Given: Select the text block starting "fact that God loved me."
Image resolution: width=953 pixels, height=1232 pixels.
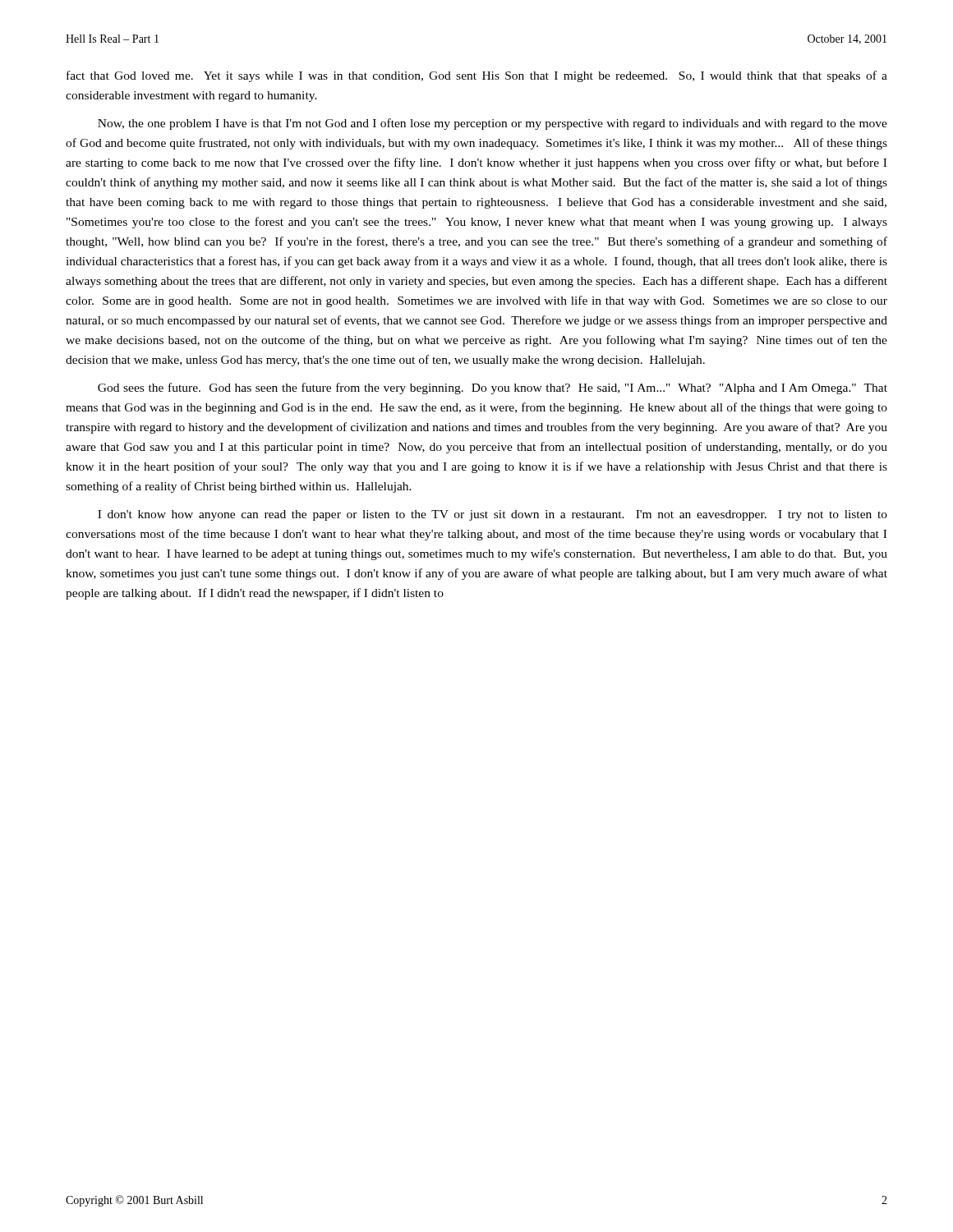Looking at the screenshot, I should click(476, 85).
